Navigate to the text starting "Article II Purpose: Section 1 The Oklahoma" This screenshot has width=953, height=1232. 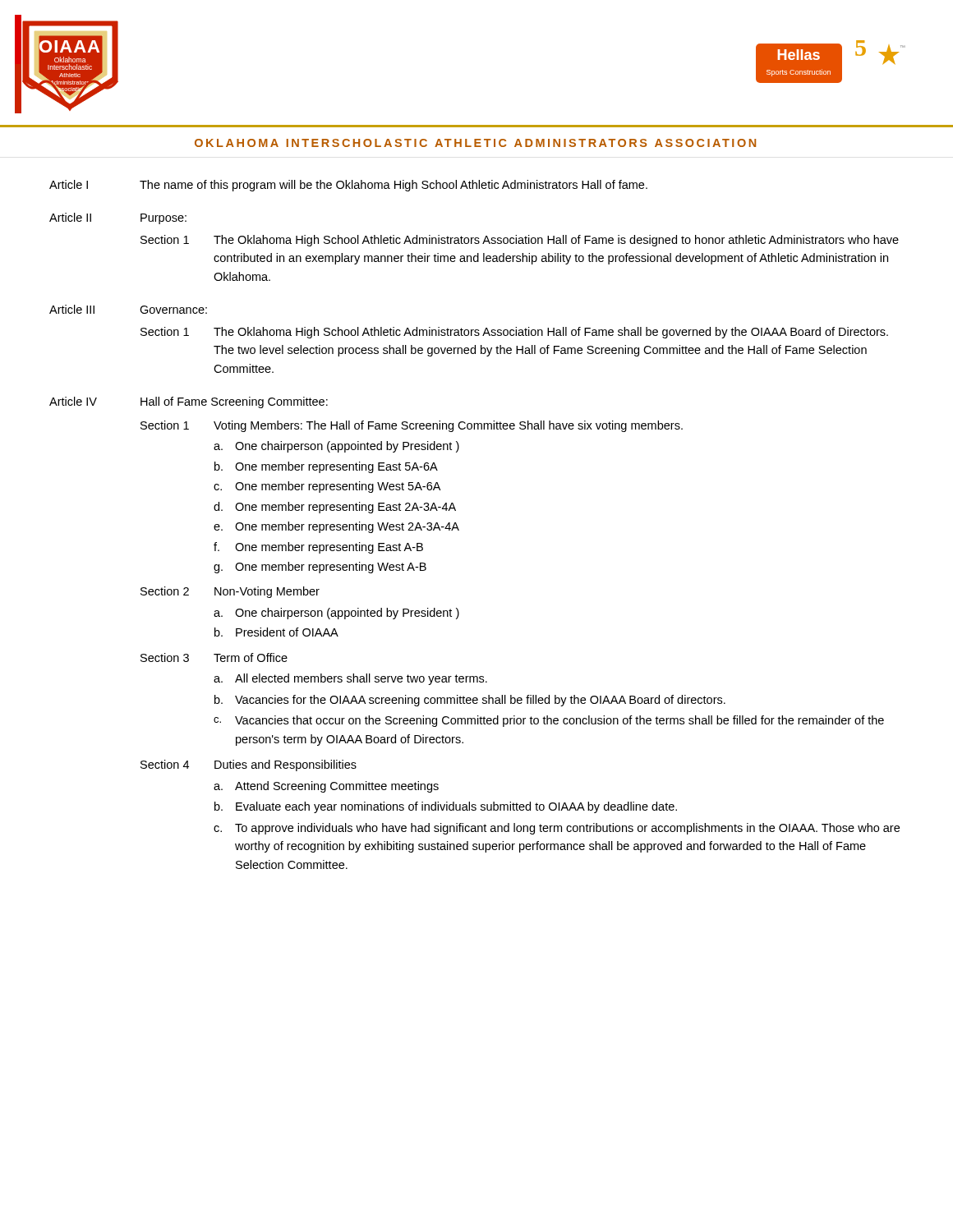pyautogui.click(x=476, y=248)
